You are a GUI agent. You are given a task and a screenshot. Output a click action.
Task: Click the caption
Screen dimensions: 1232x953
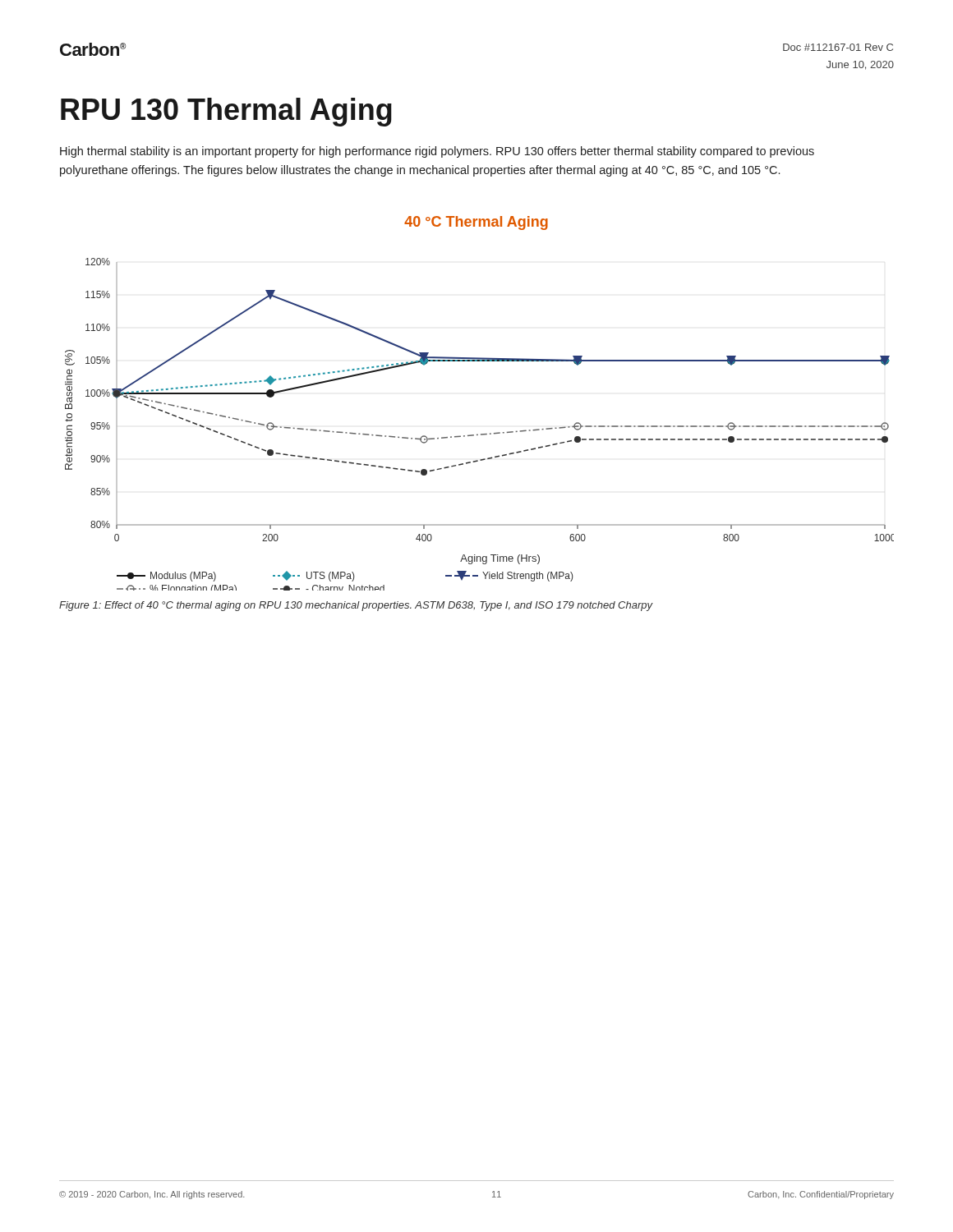356,605
